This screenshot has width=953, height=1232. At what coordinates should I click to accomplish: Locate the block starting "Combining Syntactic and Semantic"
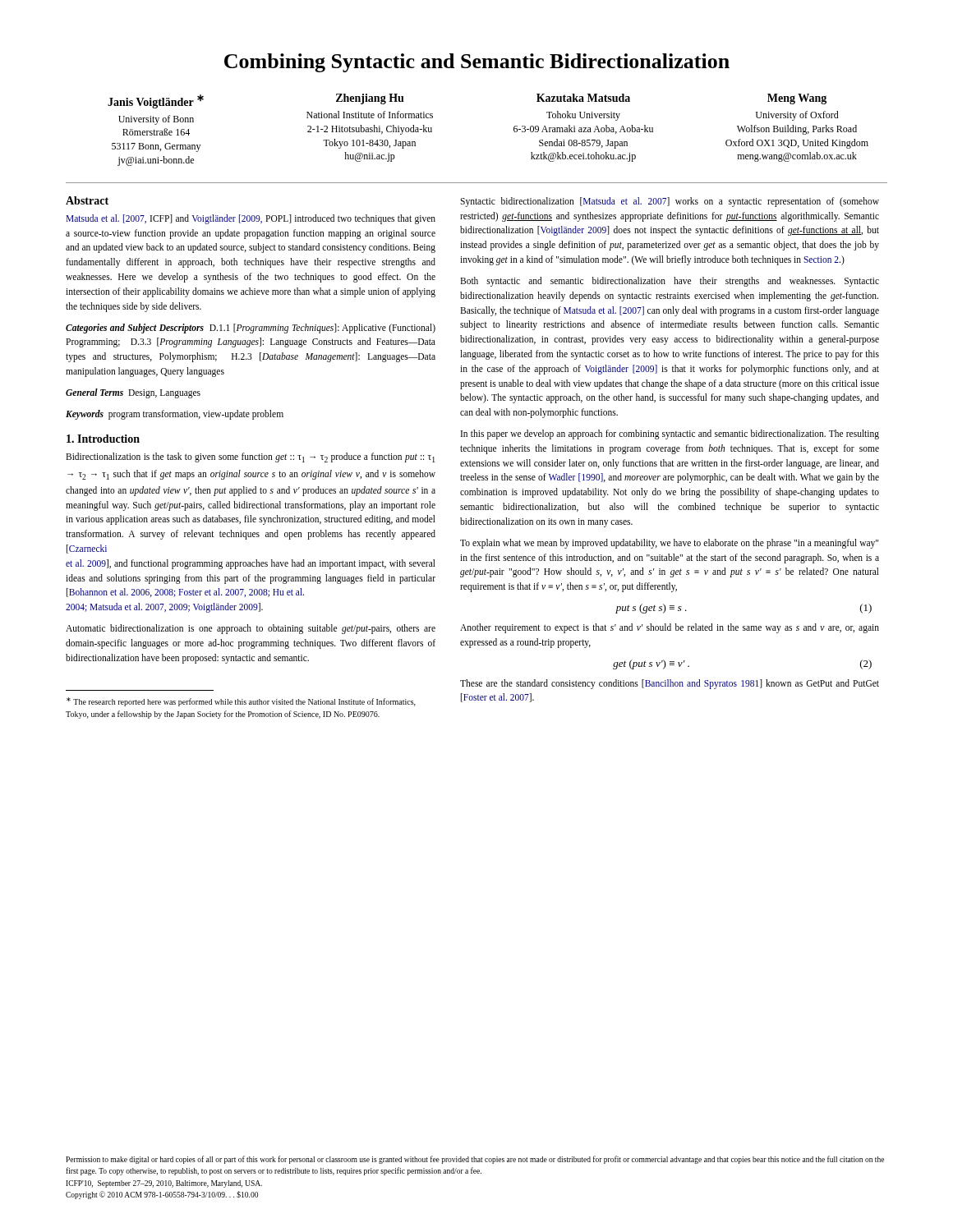[476, 62]
